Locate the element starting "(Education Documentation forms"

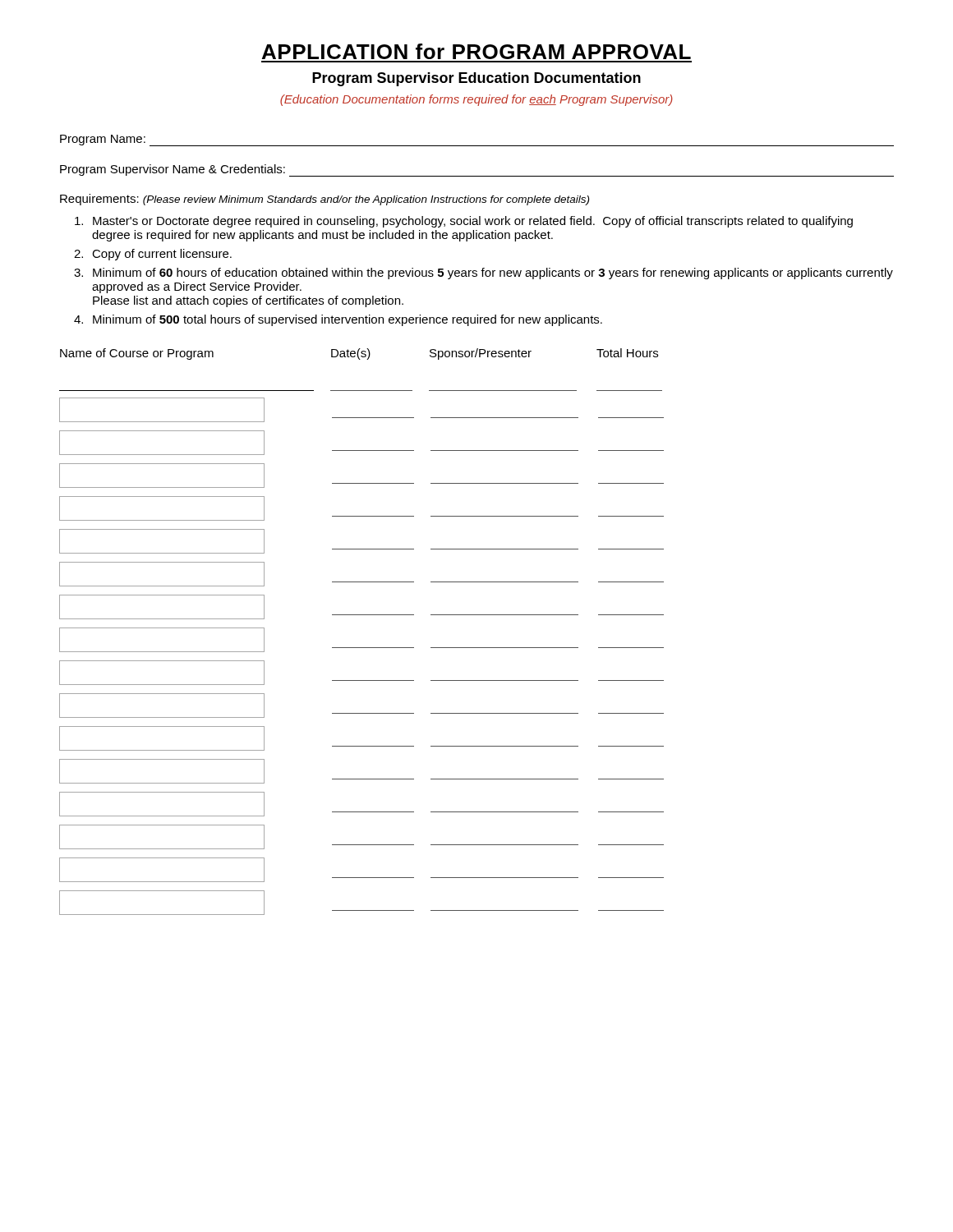coord(476,99)
